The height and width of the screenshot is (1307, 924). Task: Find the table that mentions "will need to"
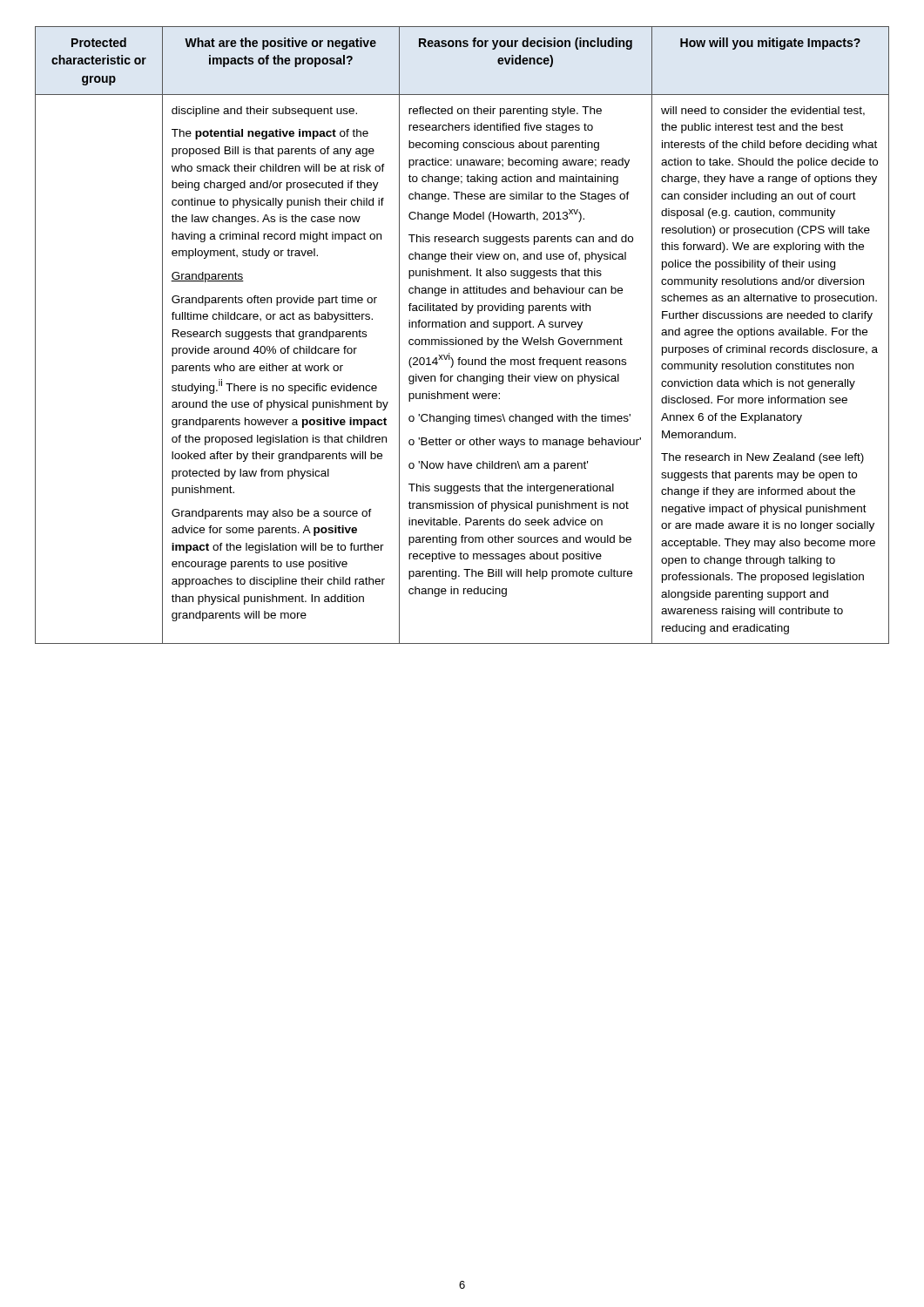tap(462, 335)
